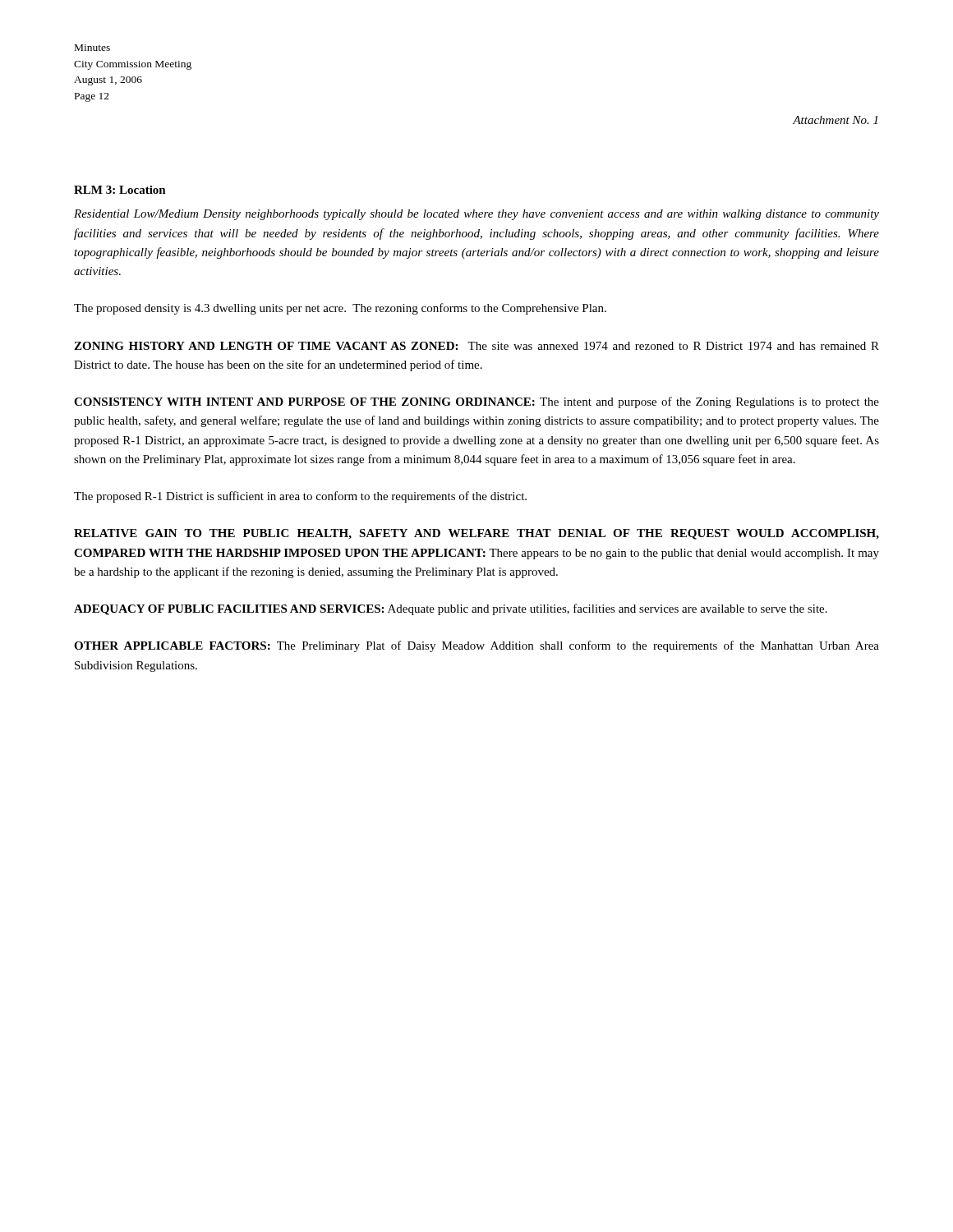Where is the passage that starts "ADEQUACY OF PUBLIC FACILITIES"?
Viewport: 953px width, 1232px height.
(x=451, y=609)
